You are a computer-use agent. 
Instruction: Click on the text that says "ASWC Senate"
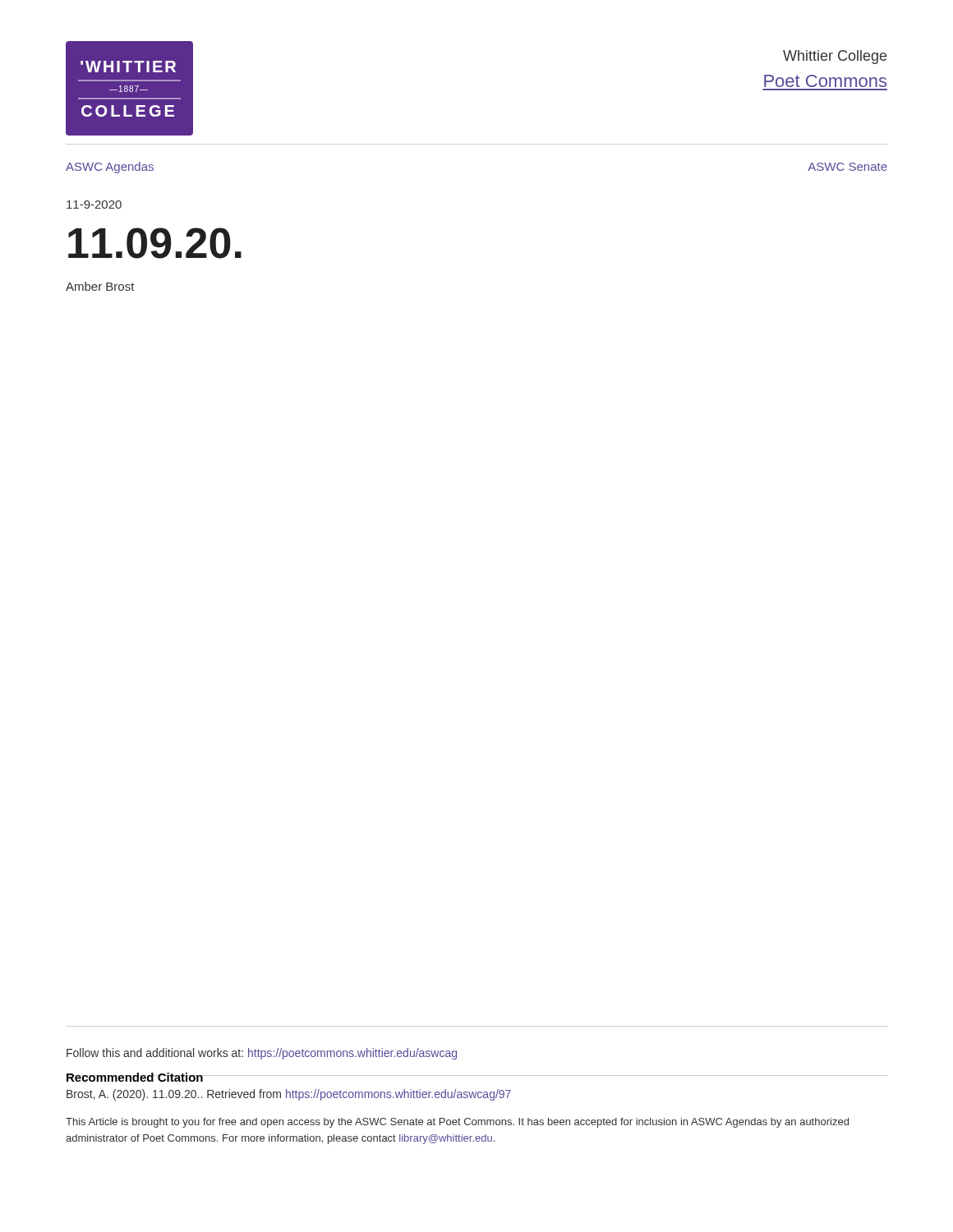coord(848,166)
